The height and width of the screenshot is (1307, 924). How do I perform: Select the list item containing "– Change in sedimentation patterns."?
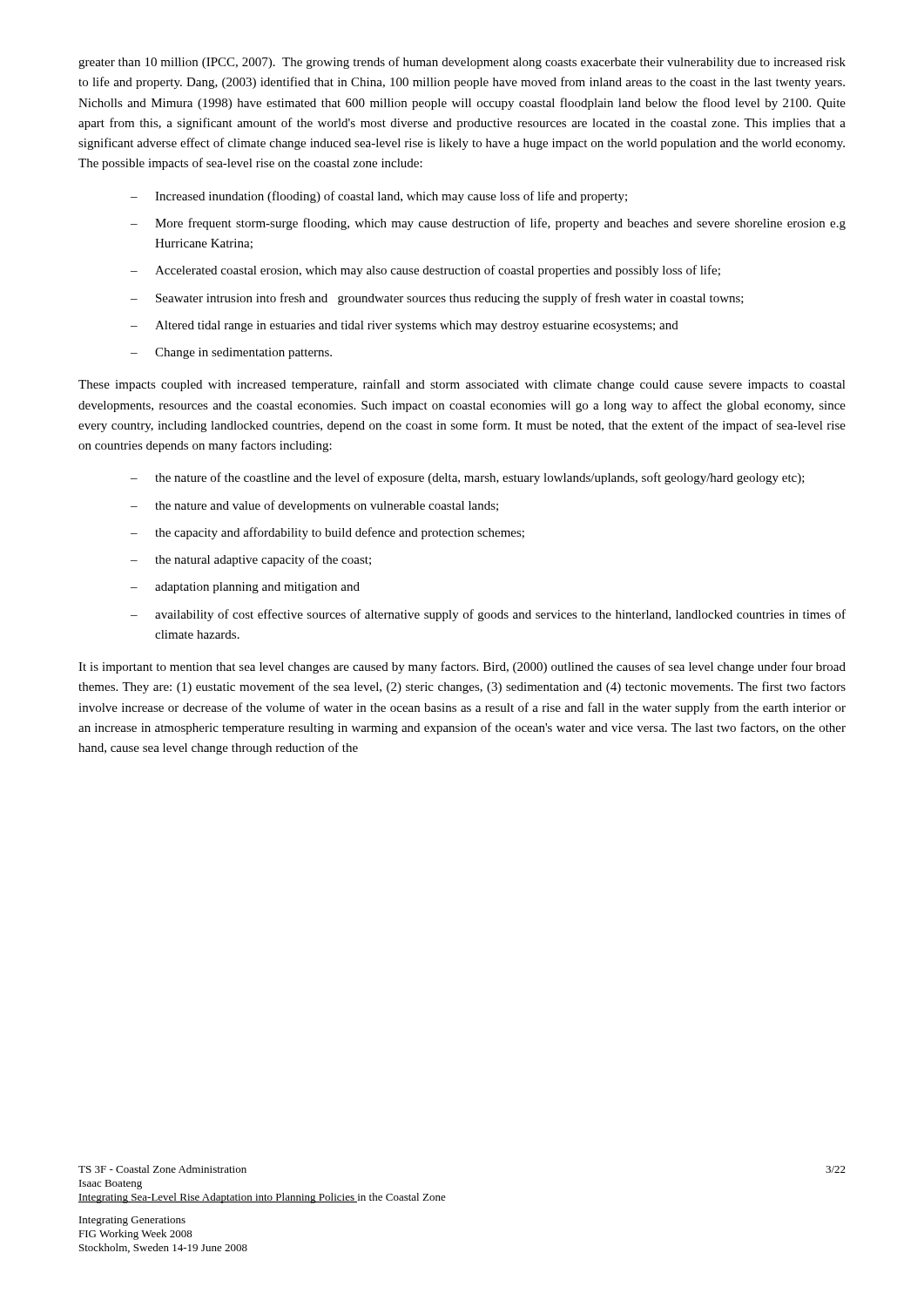pos(231,353)
